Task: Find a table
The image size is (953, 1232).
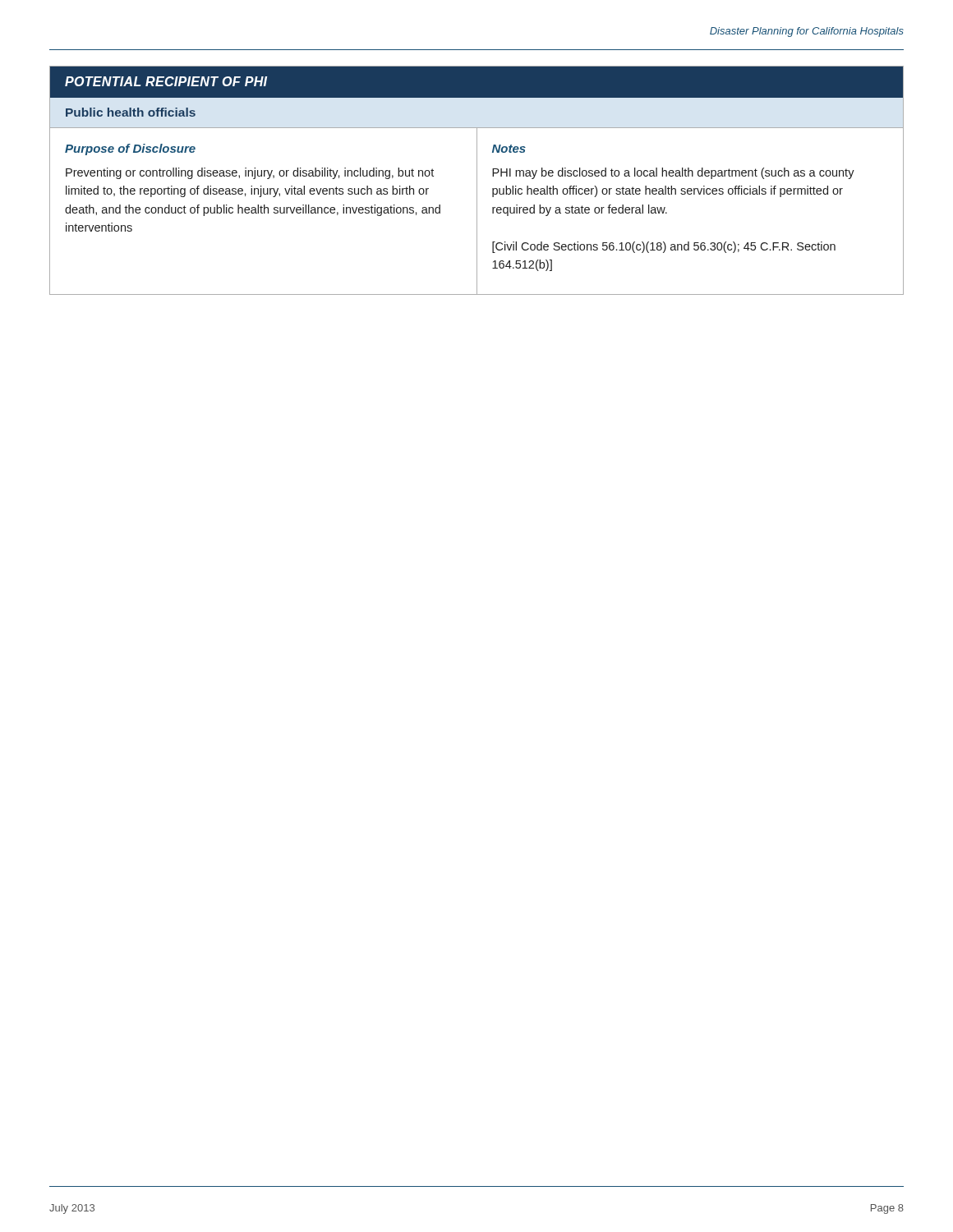Action: 476,211
